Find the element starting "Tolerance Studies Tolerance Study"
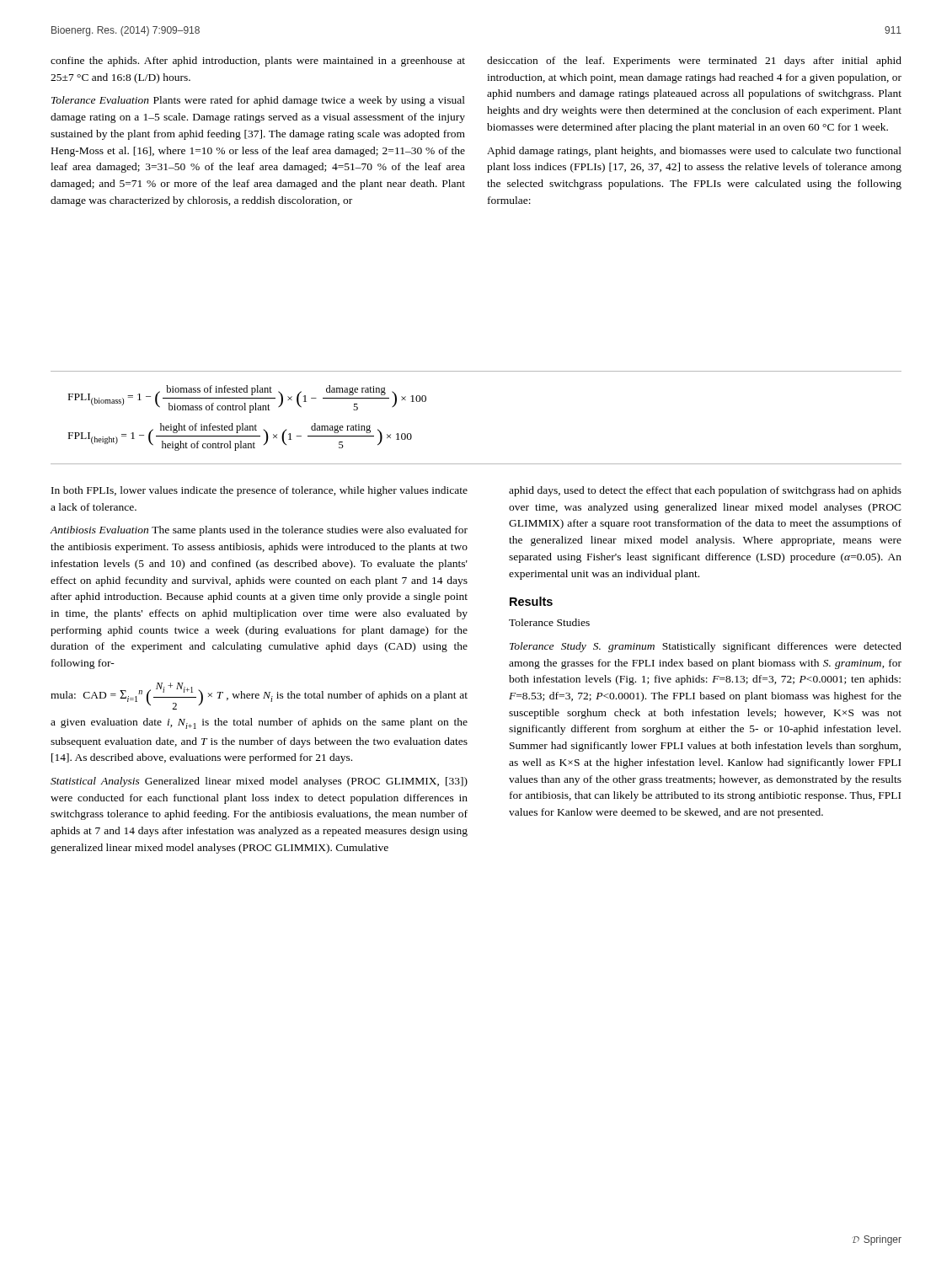952x1264 pixels. 705,718
